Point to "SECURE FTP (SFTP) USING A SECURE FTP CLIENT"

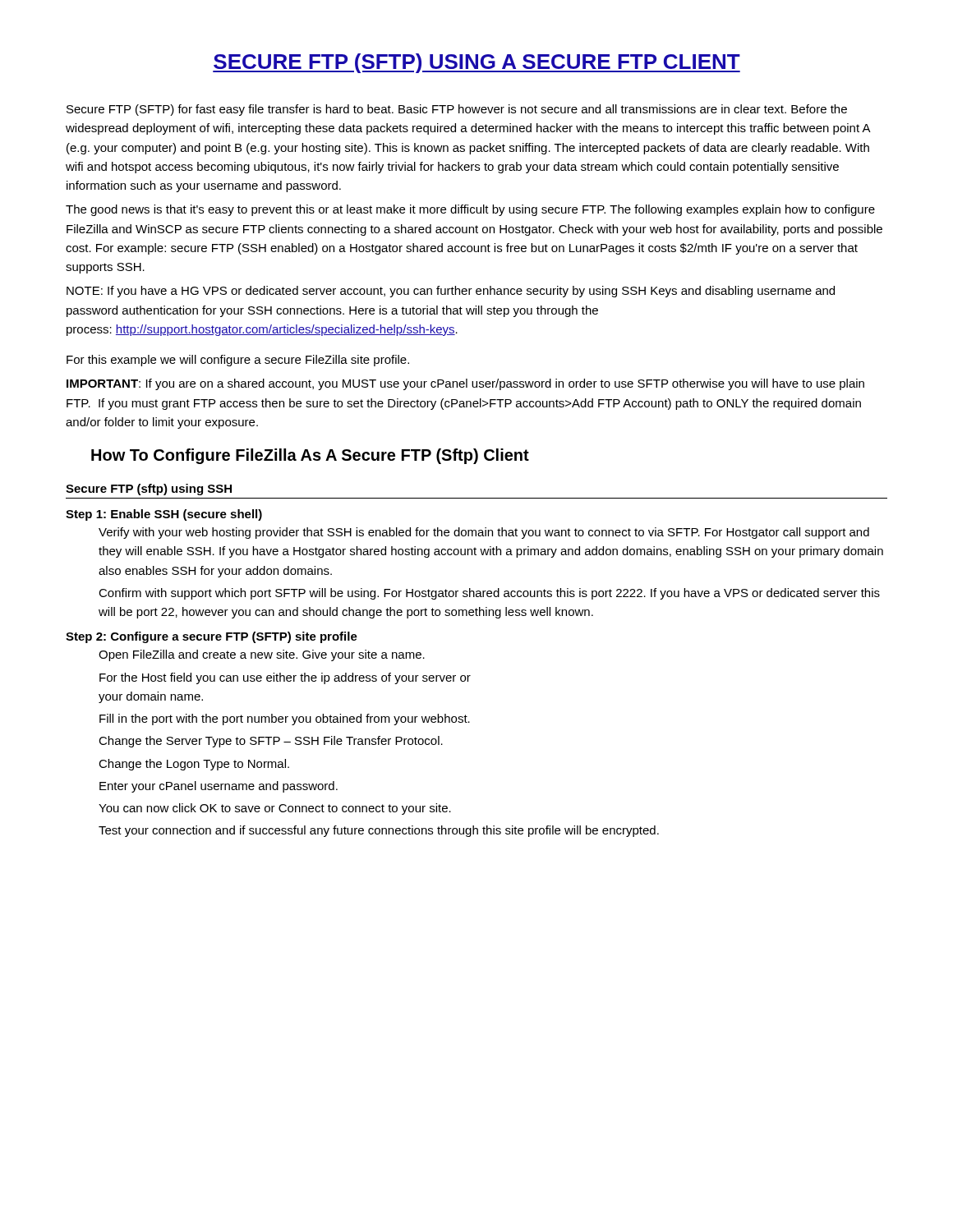click(476, 62)
